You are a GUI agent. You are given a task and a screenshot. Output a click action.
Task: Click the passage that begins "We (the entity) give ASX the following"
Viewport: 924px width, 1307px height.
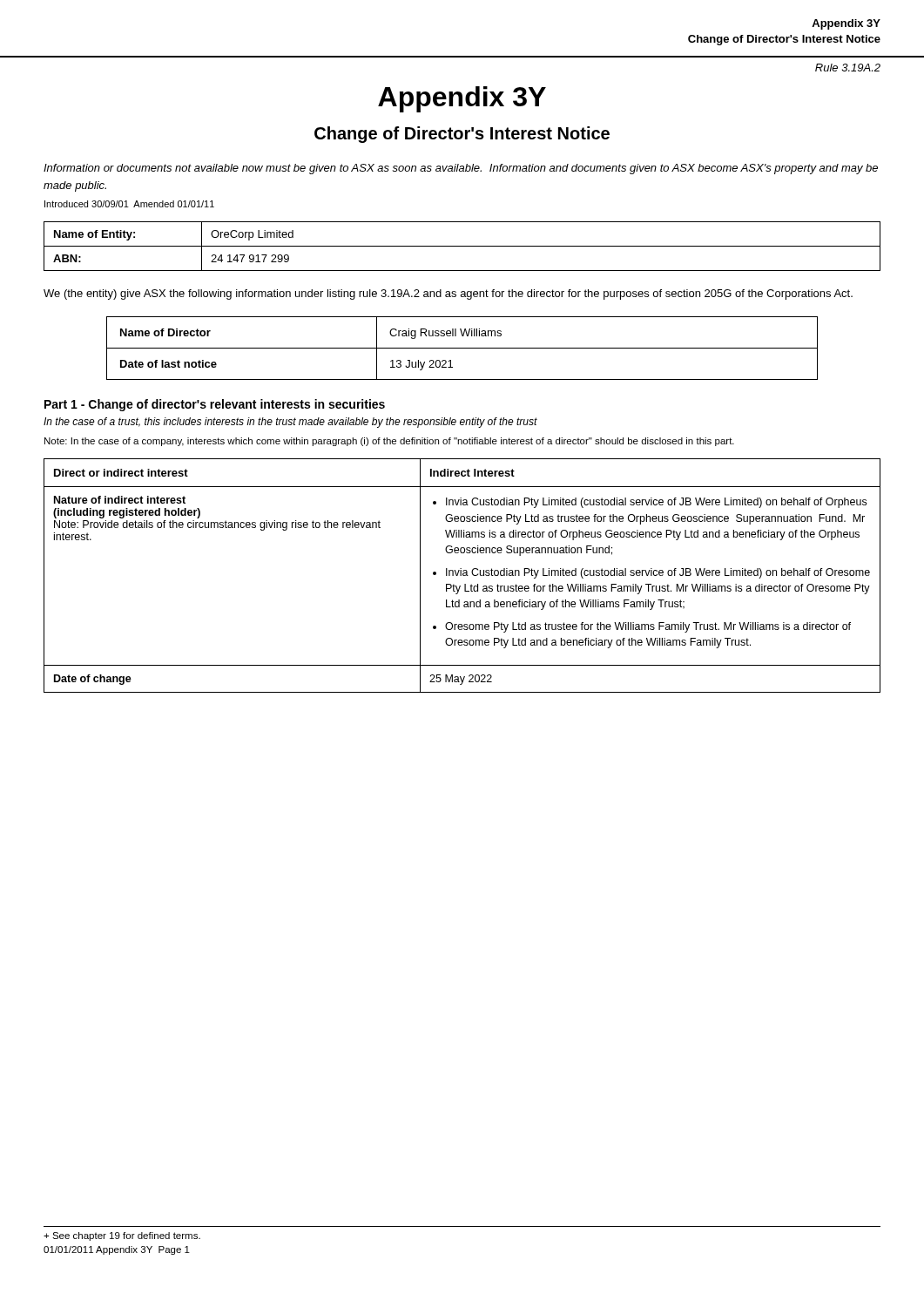pos(448,293)
